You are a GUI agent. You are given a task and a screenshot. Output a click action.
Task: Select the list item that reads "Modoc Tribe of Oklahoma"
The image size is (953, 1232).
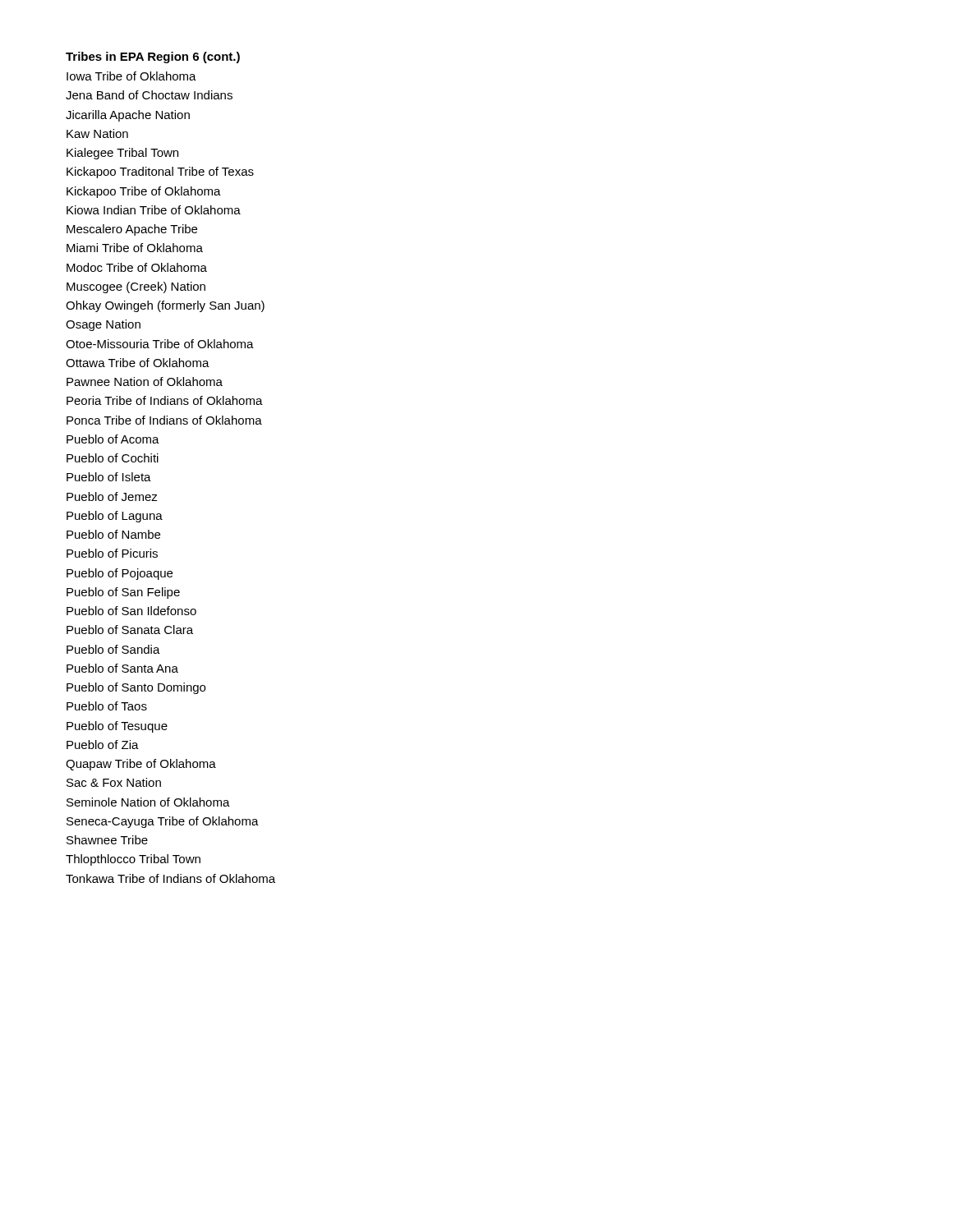136,267
